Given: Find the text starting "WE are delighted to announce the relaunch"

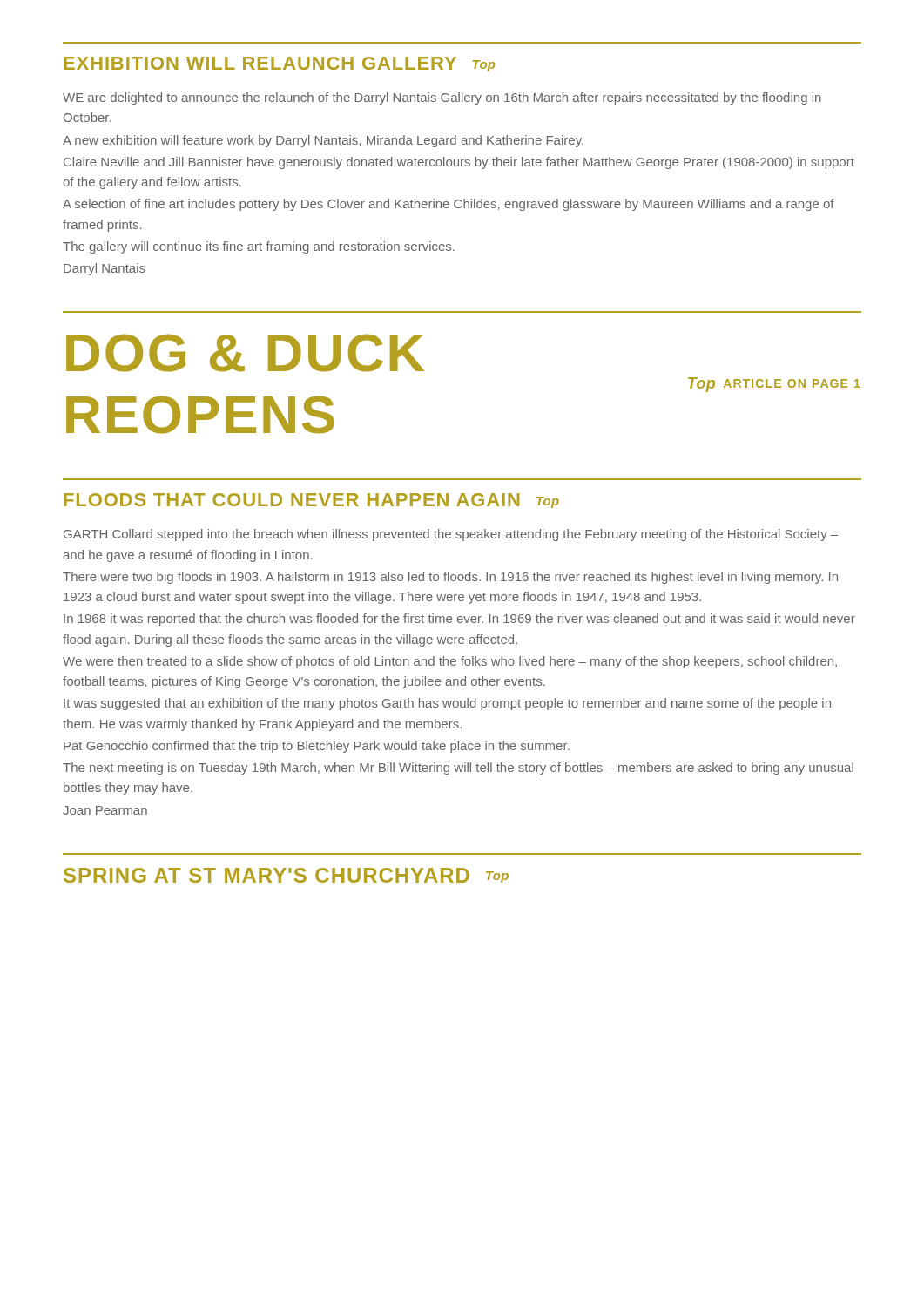Looking at the screenshot, I should 442,98.
